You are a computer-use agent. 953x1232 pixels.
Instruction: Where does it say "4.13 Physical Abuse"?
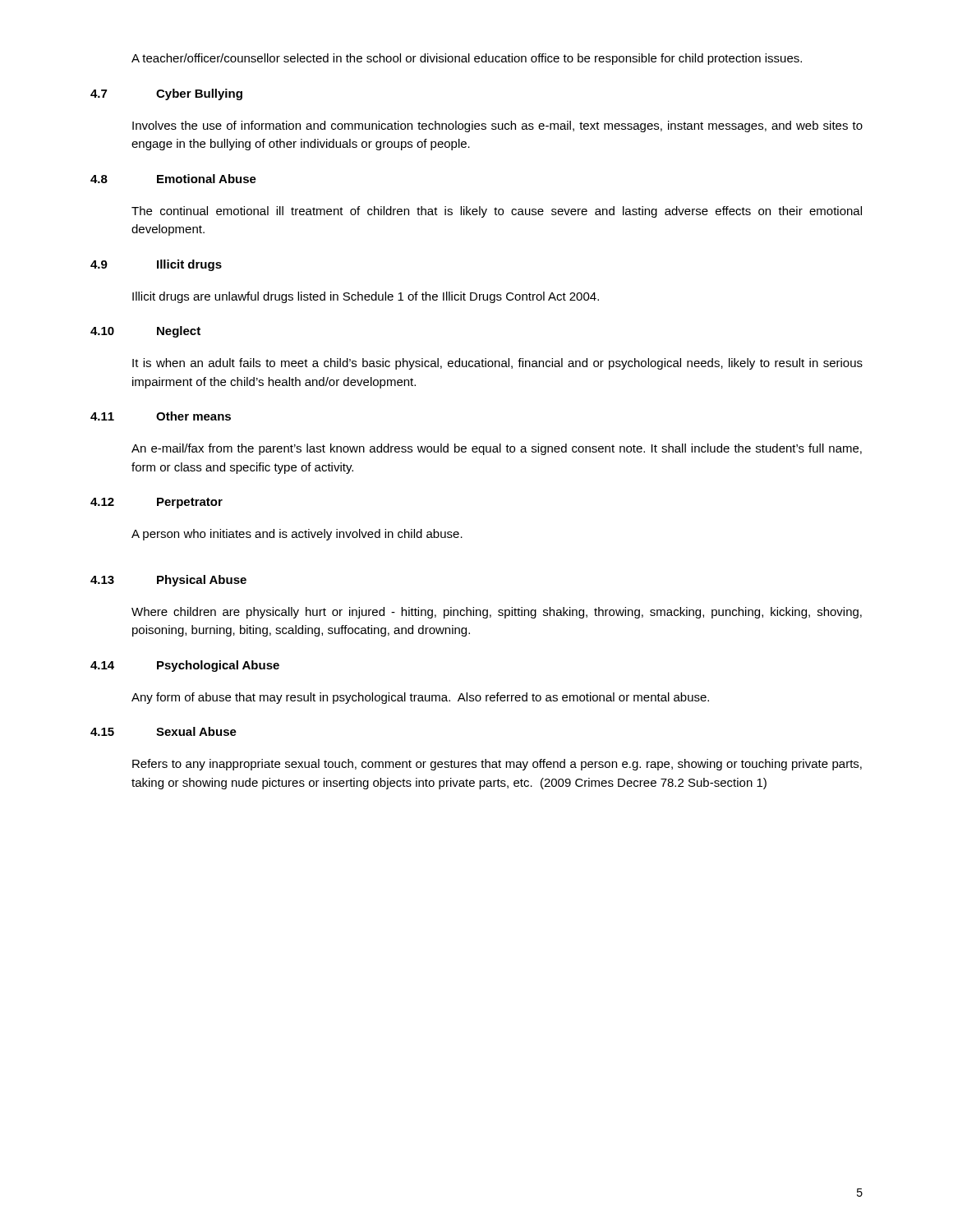(168, 581)
